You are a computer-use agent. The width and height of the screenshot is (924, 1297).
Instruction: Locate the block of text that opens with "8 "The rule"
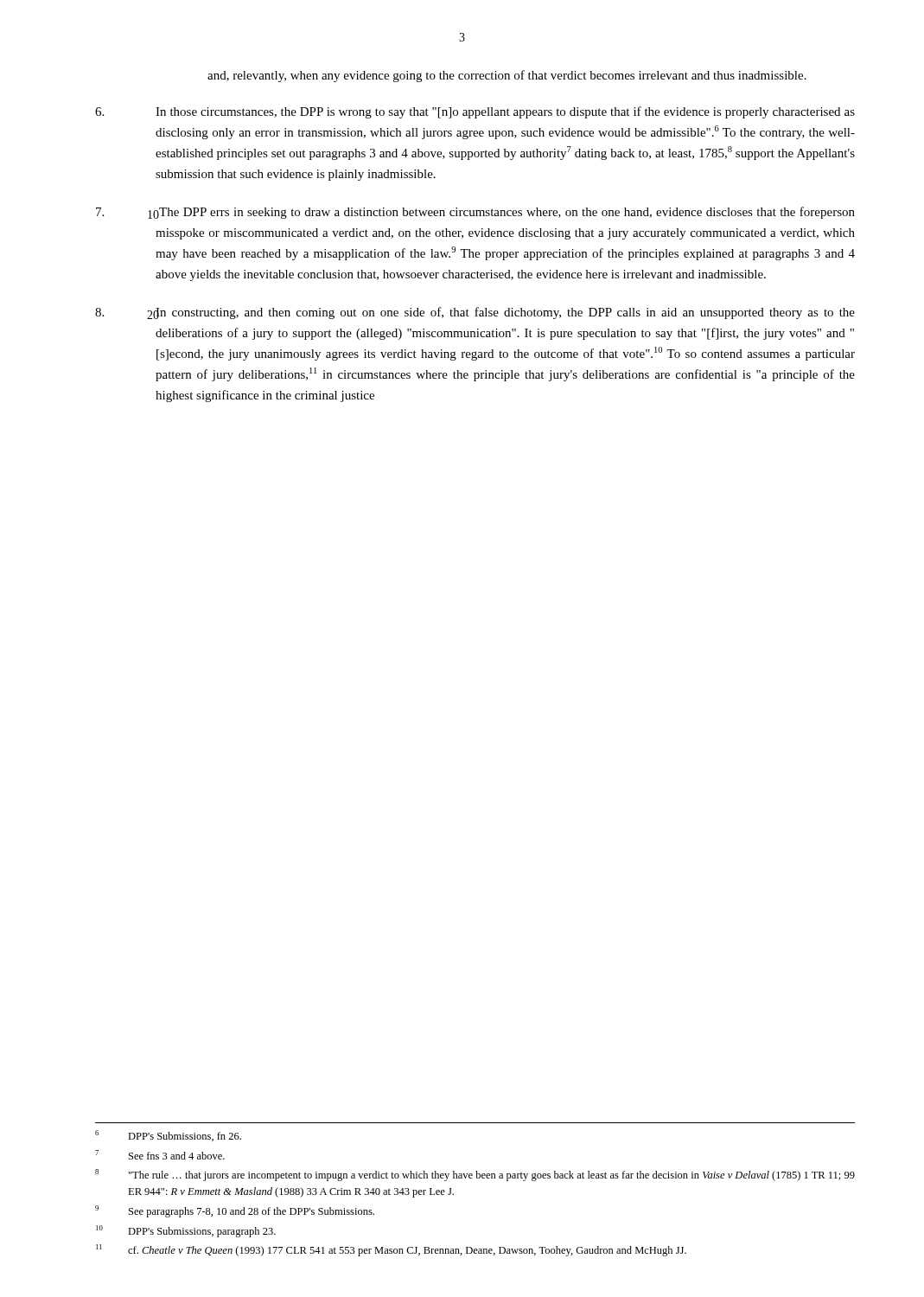(x=475, y=1184)
